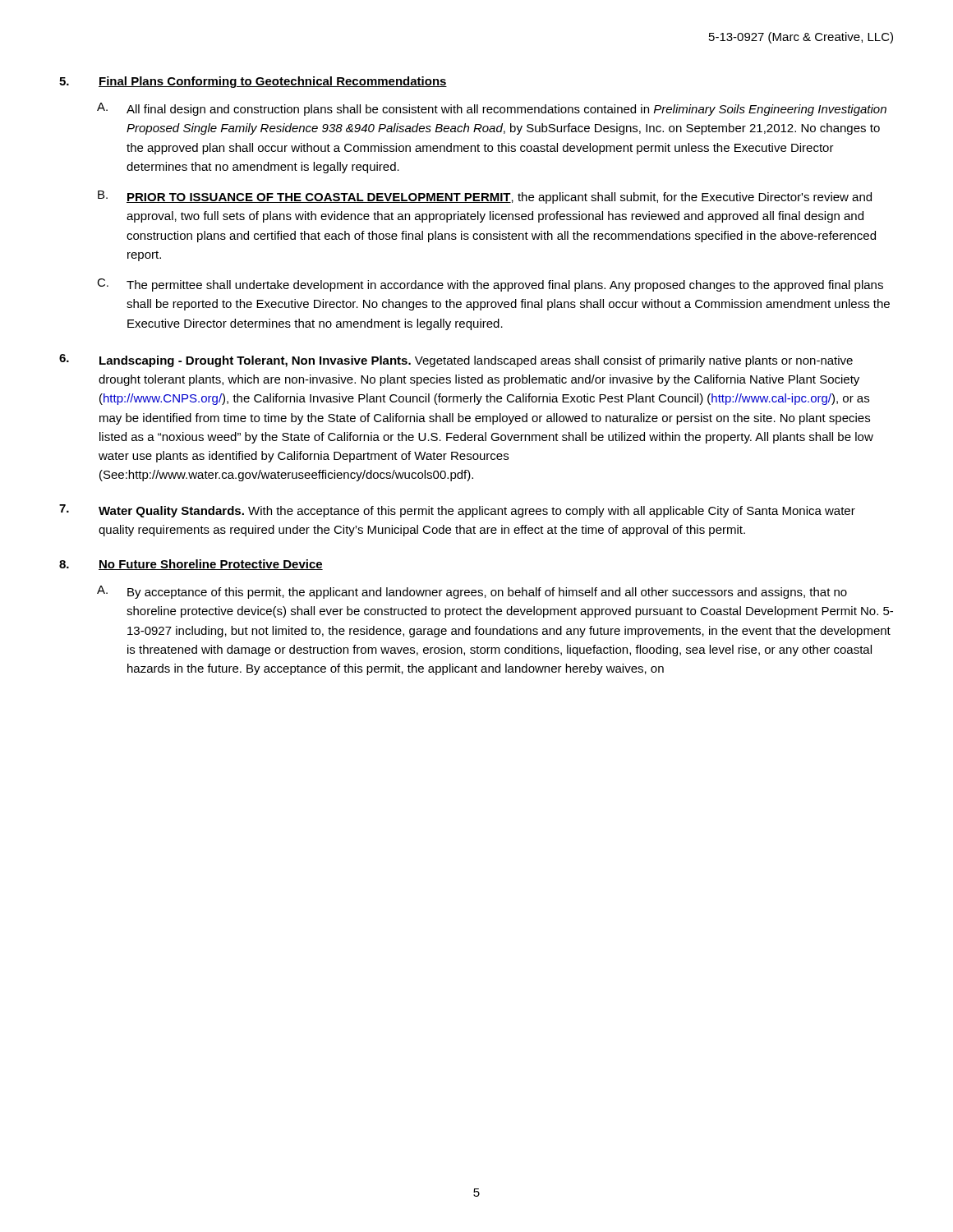953x1232 pixels.
Task: Select the passage starting "B. PRIOR TO ISSUANCE OF"
Action: pyautogui.click(x=495, y=225)
